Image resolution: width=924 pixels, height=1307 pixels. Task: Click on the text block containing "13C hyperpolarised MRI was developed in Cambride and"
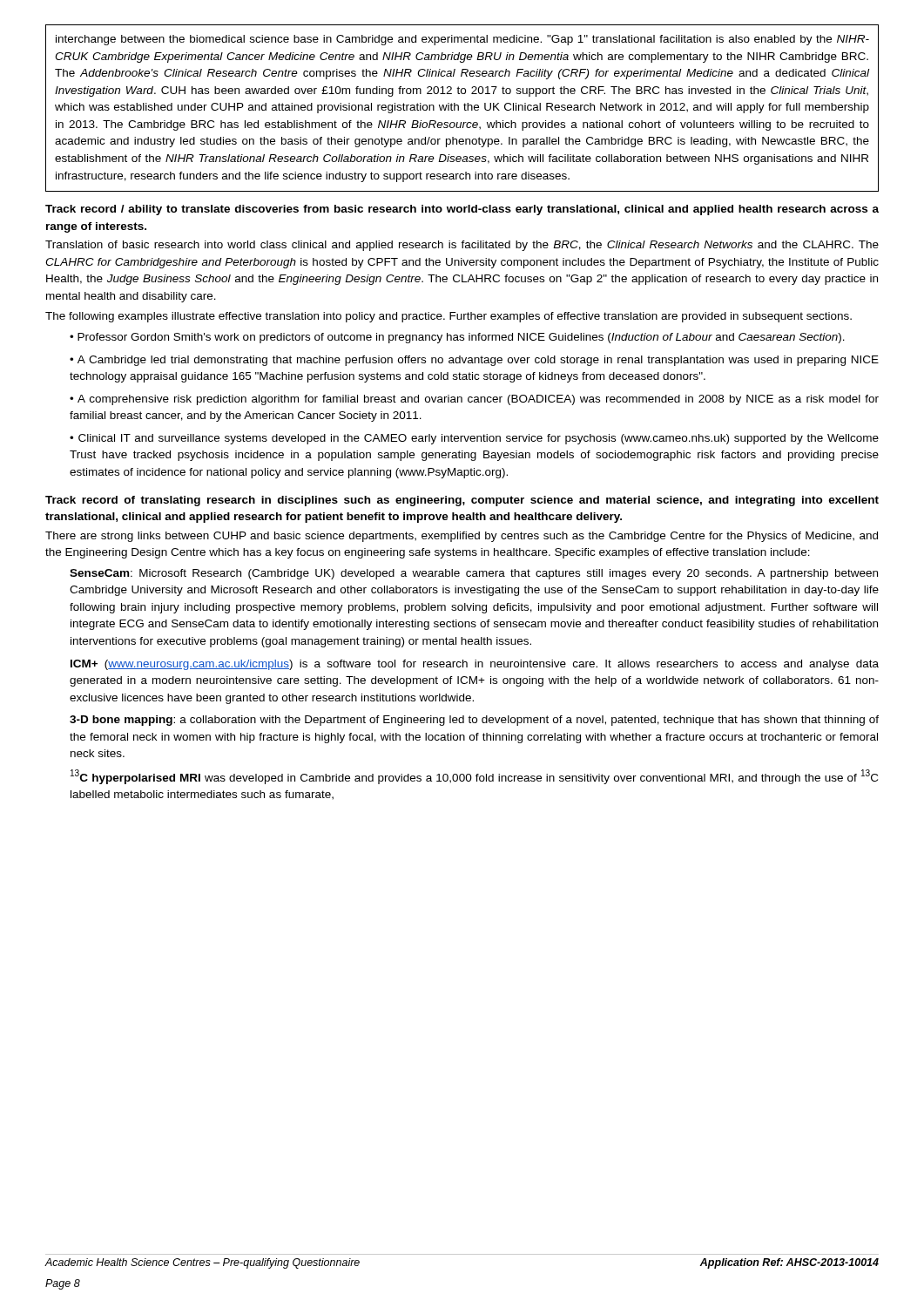pos(474,785)
